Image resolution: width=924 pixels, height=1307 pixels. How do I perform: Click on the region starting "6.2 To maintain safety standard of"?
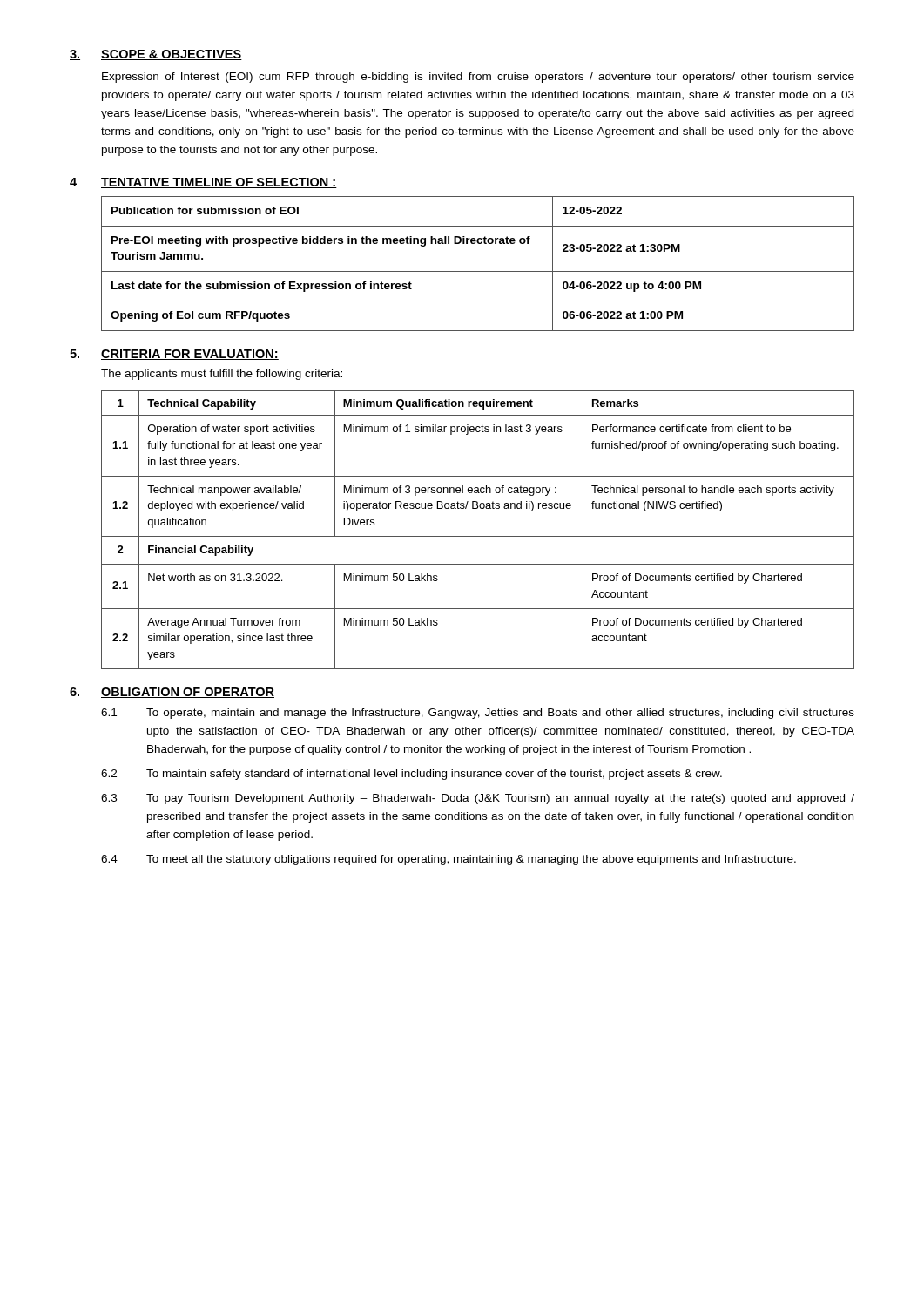pos(478,774)
